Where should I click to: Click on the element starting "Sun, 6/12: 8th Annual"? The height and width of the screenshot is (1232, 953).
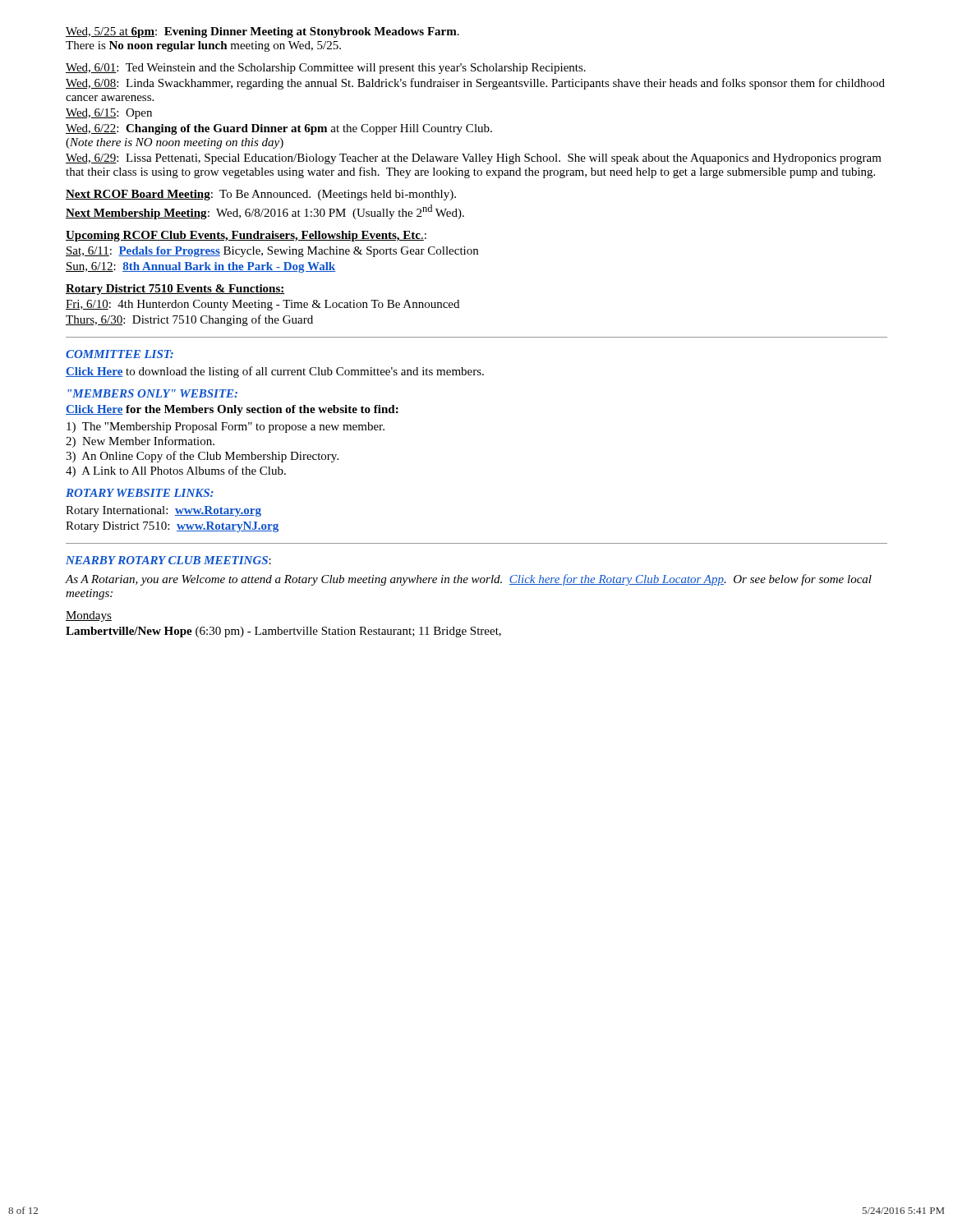(x=201, y=266)
